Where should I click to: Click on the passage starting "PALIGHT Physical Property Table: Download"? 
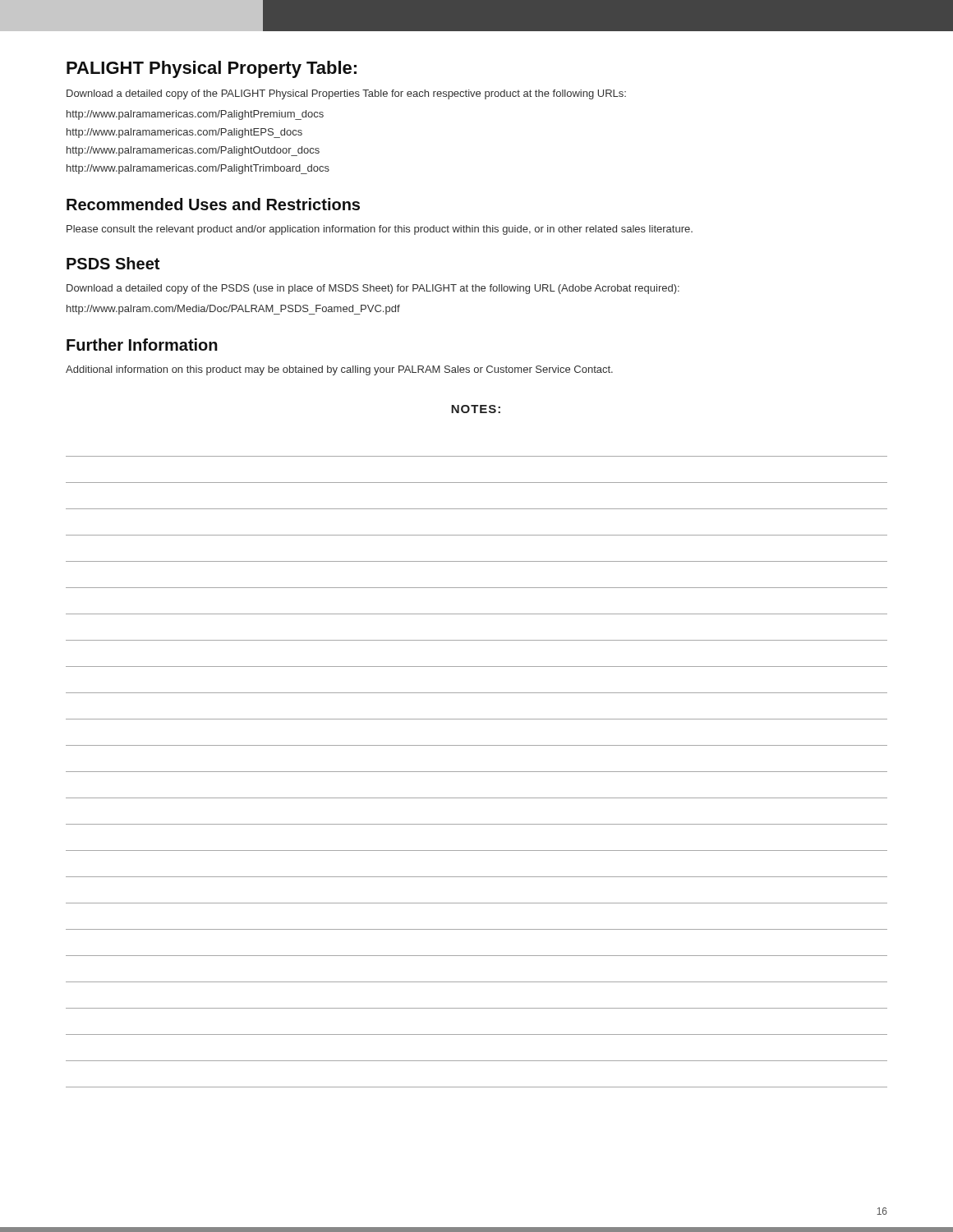pyautogui.click(x=212, y=69)
